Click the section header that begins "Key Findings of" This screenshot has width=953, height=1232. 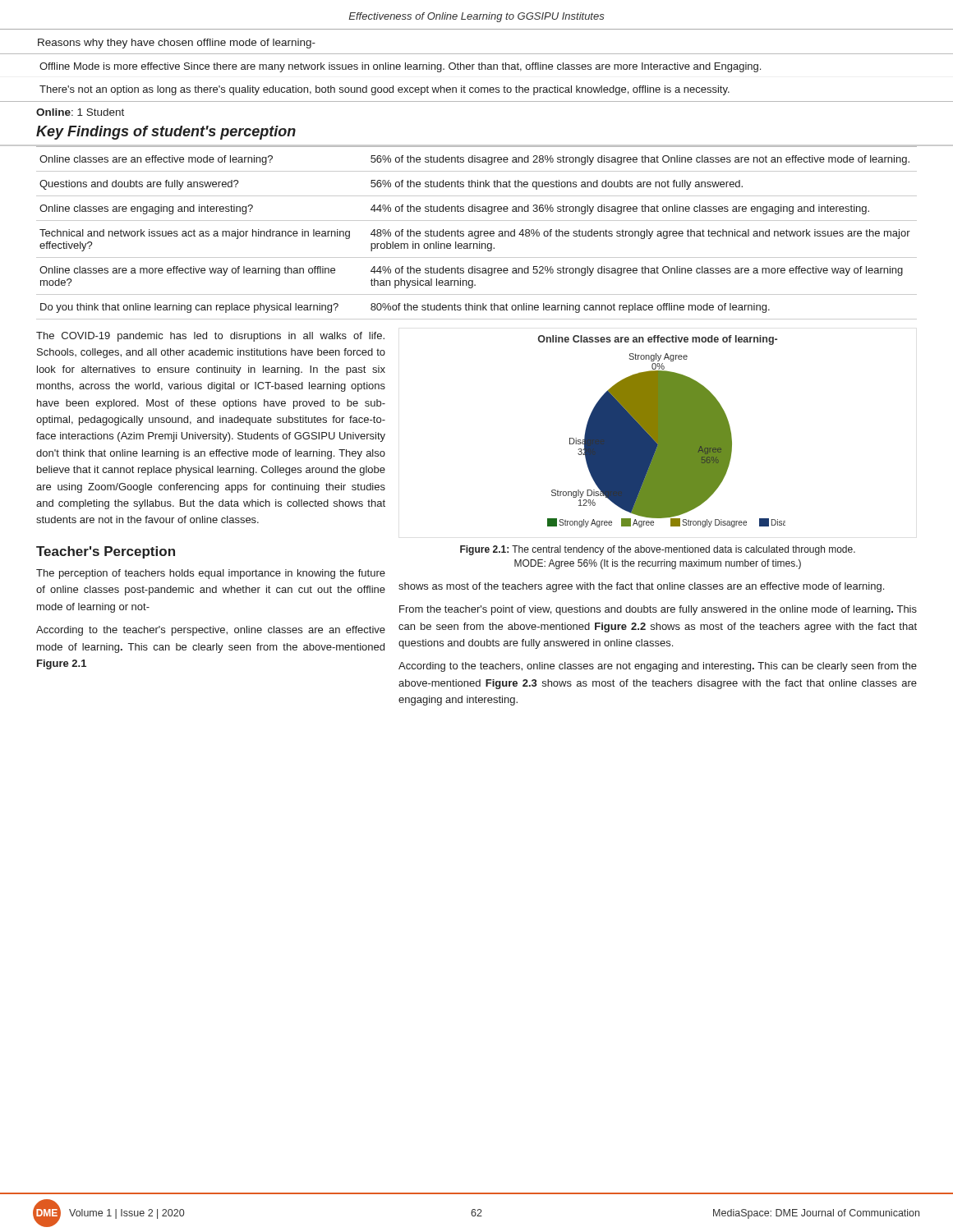pos(166,131)
